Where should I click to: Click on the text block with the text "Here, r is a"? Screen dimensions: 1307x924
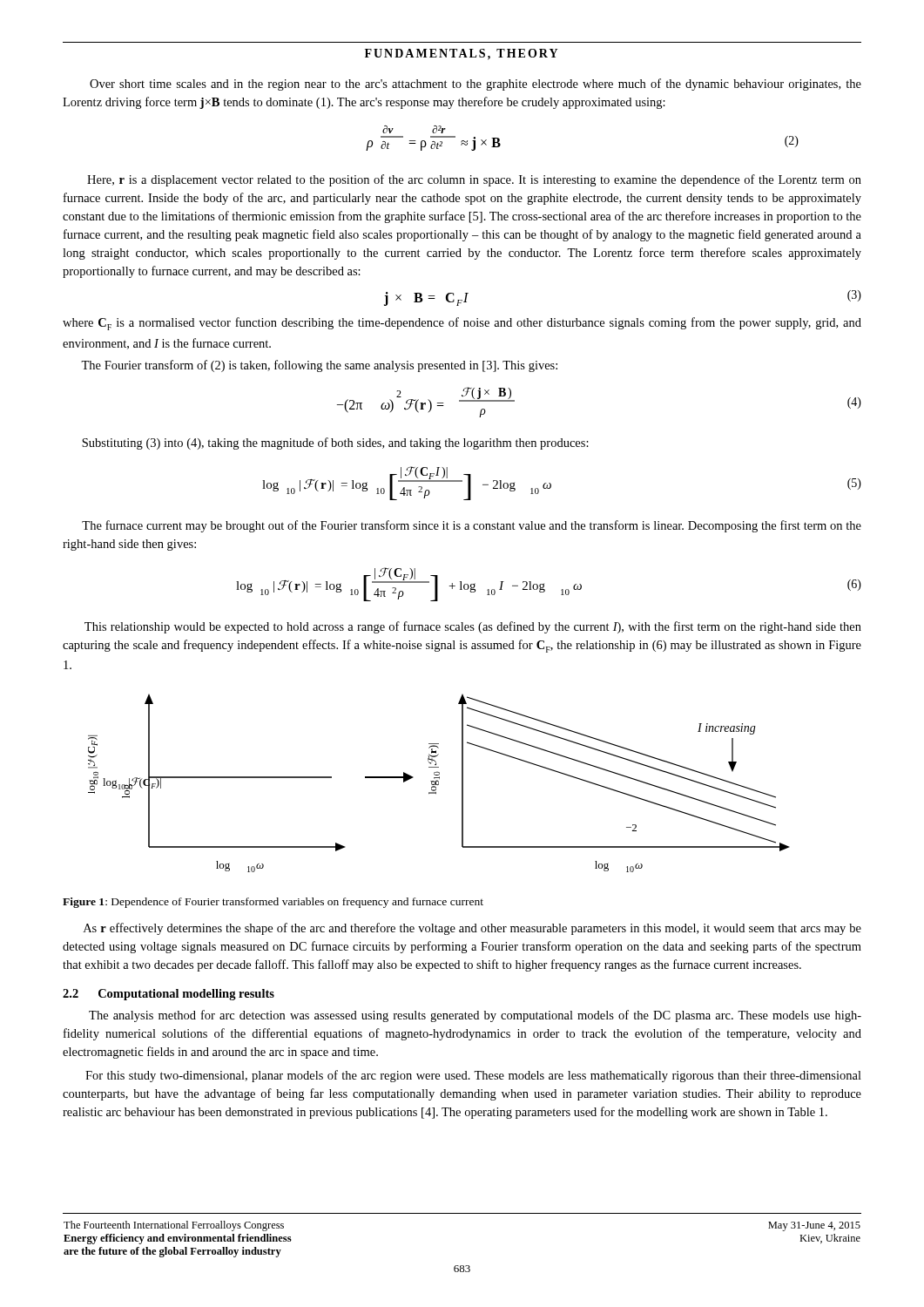(462, 225)
